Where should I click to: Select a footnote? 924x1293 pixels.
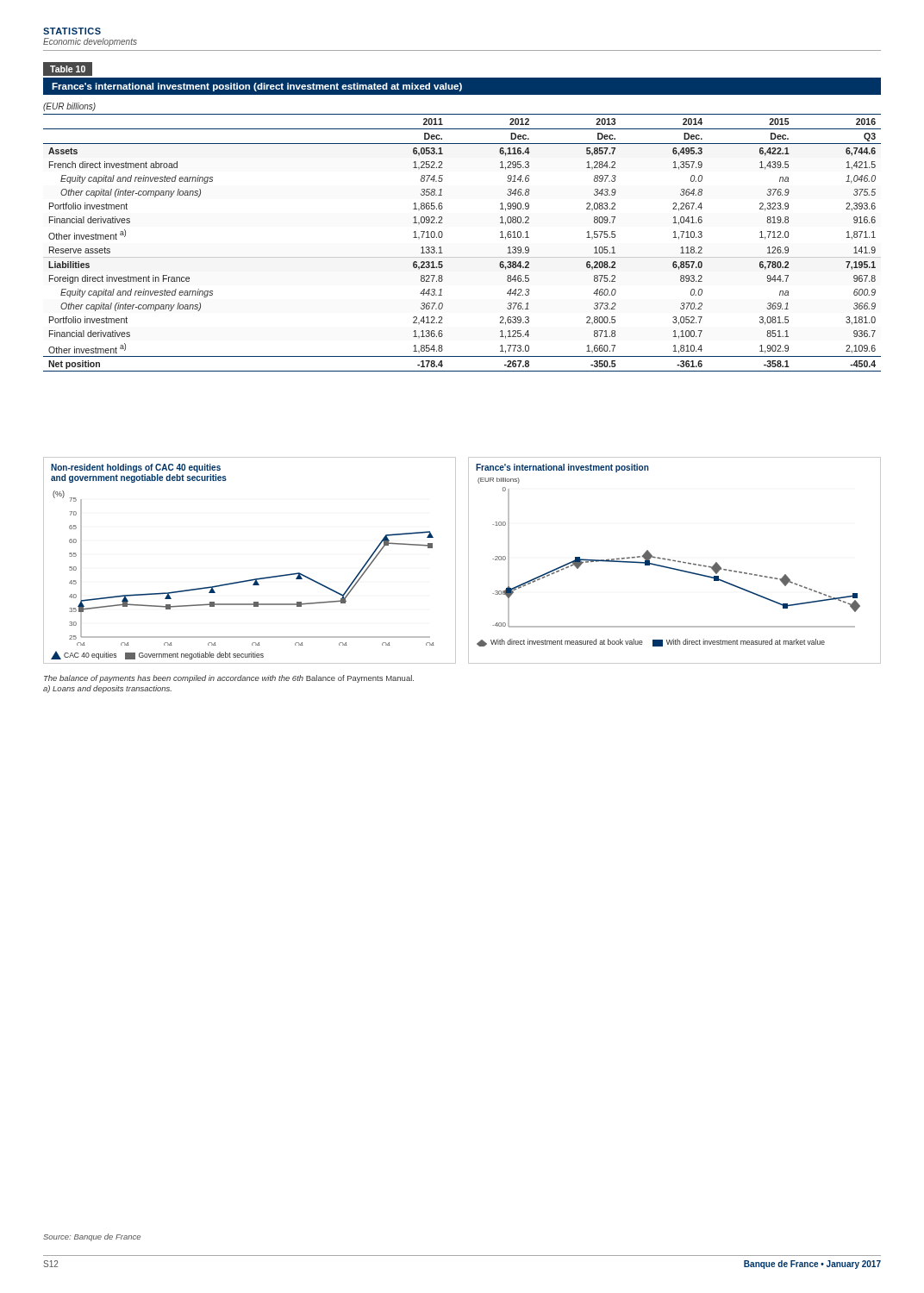point(462,683)
